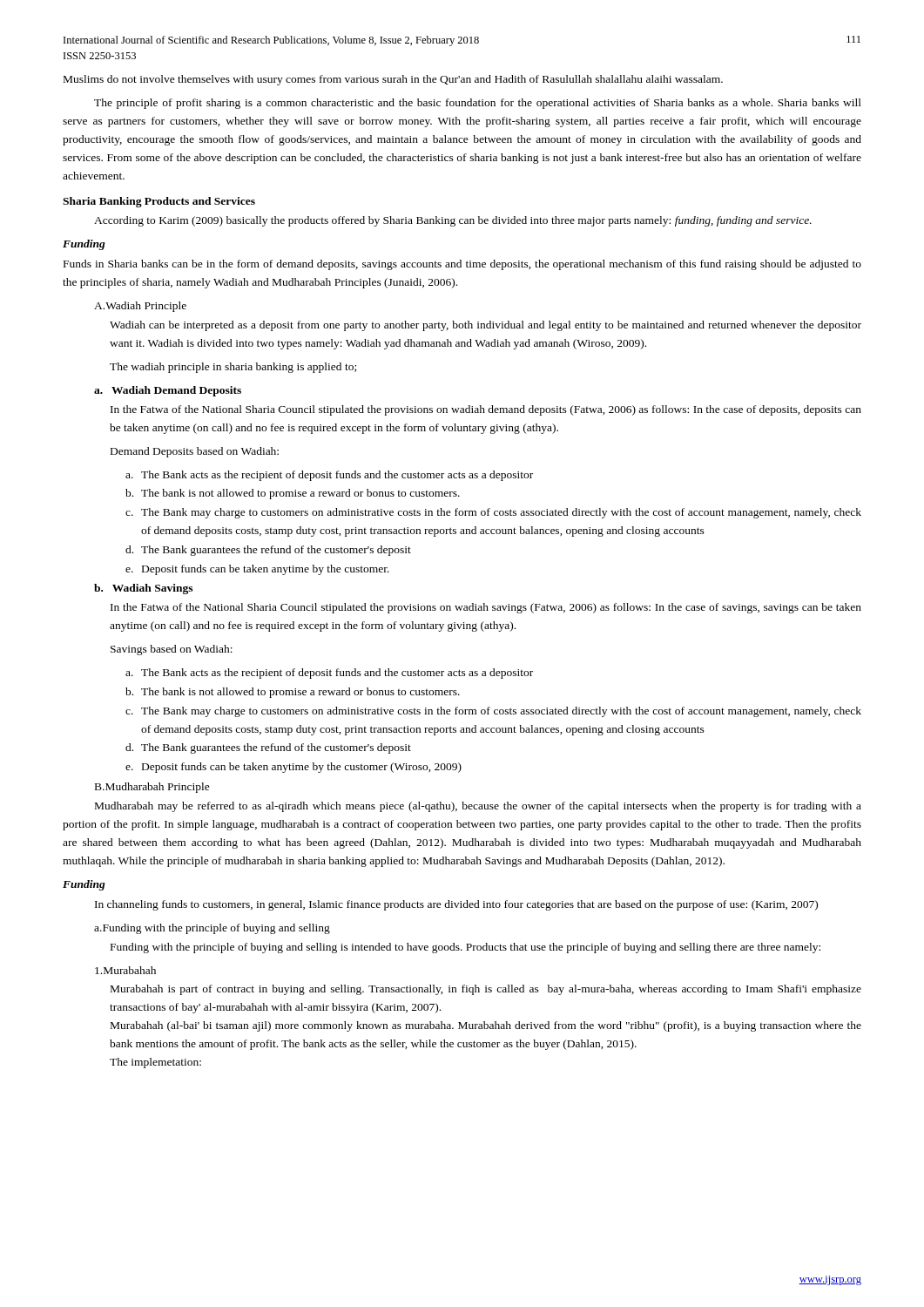
Task: Select the text starting "Funds in Sharia"
Action: click(462, 273)
